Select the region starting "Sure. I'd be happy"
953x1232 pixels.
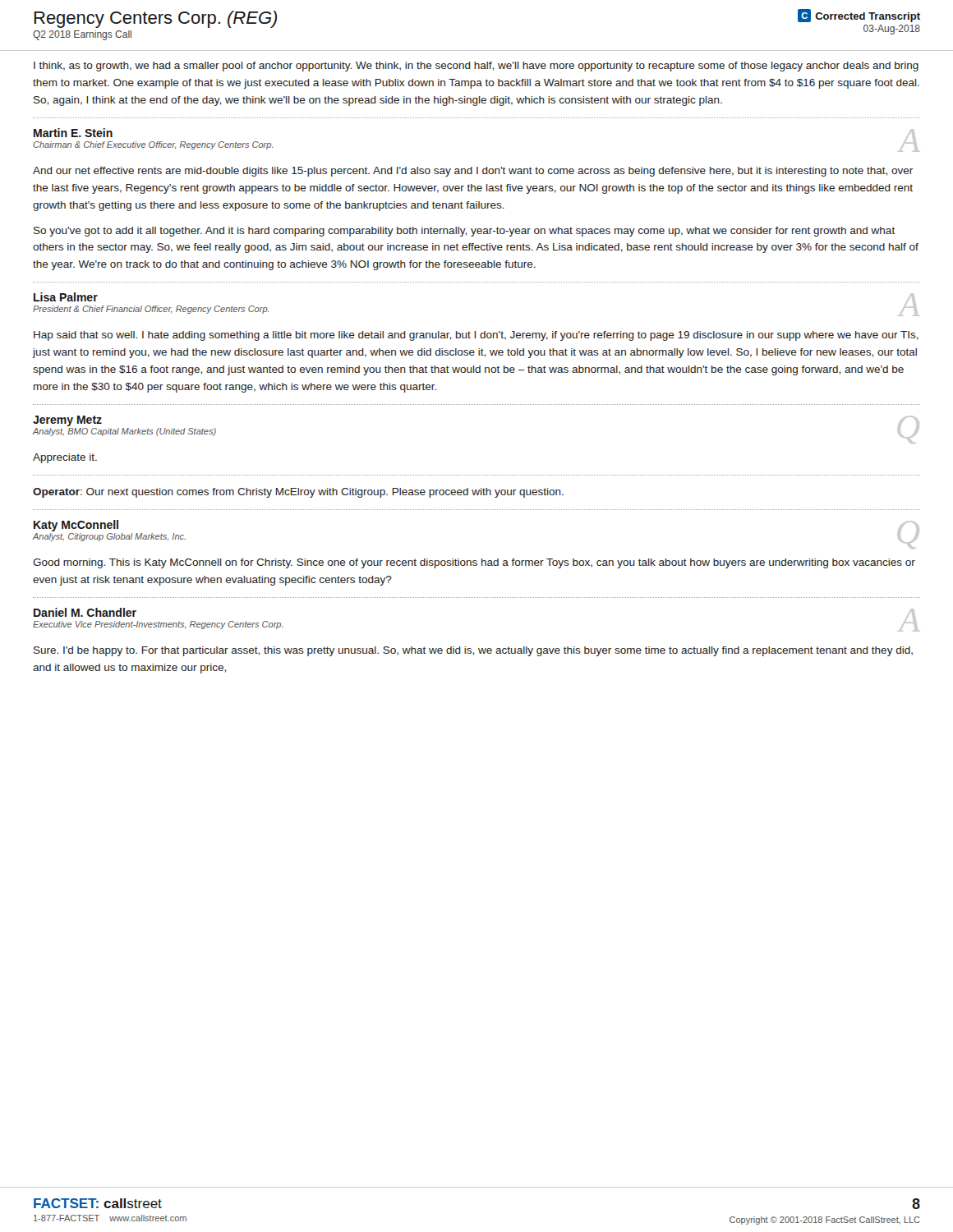pyautogui.click(x=473, y=658)
